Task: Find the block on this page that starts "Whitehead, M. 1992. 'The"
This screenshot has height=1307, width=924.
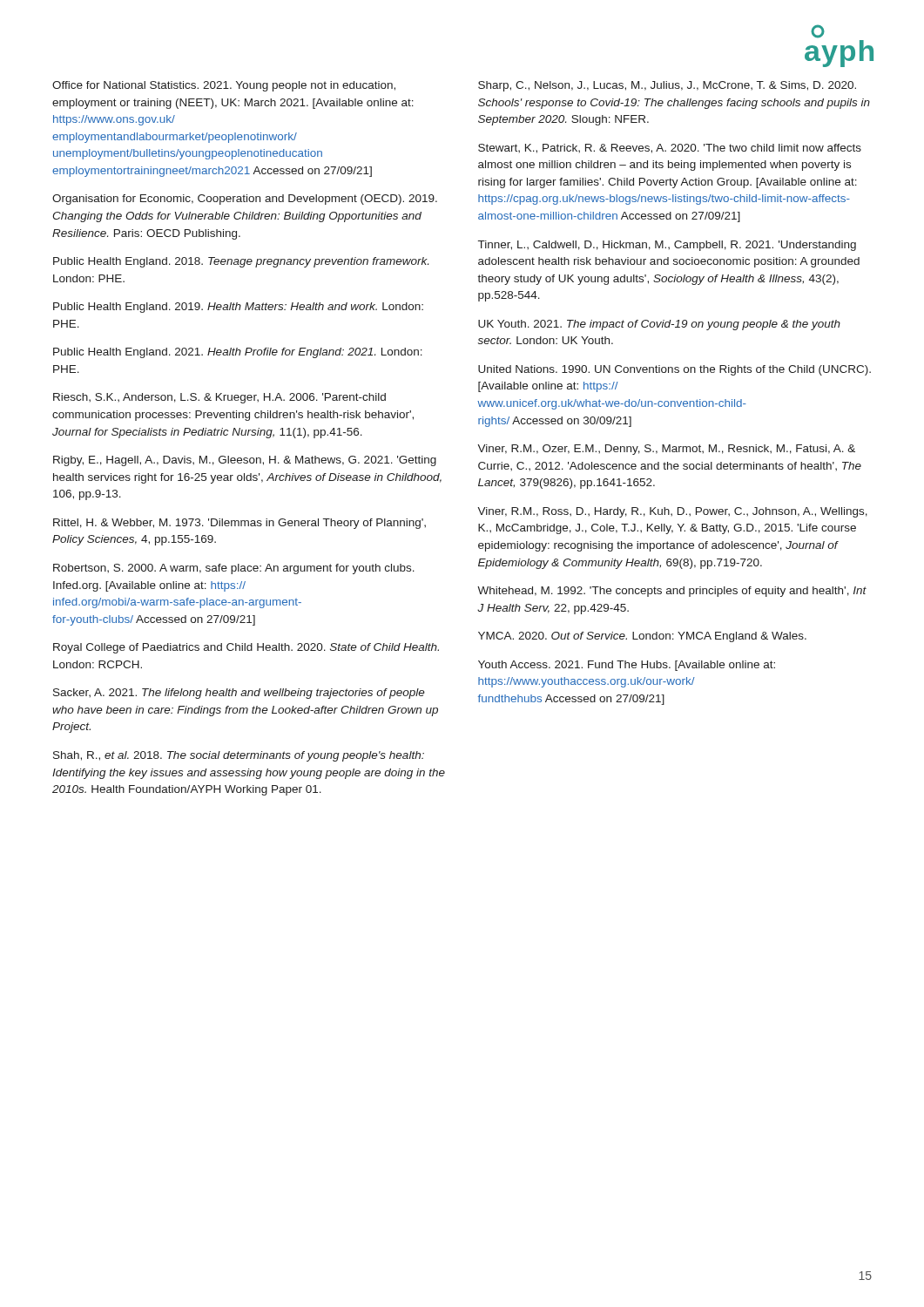Action: point(672,599)
